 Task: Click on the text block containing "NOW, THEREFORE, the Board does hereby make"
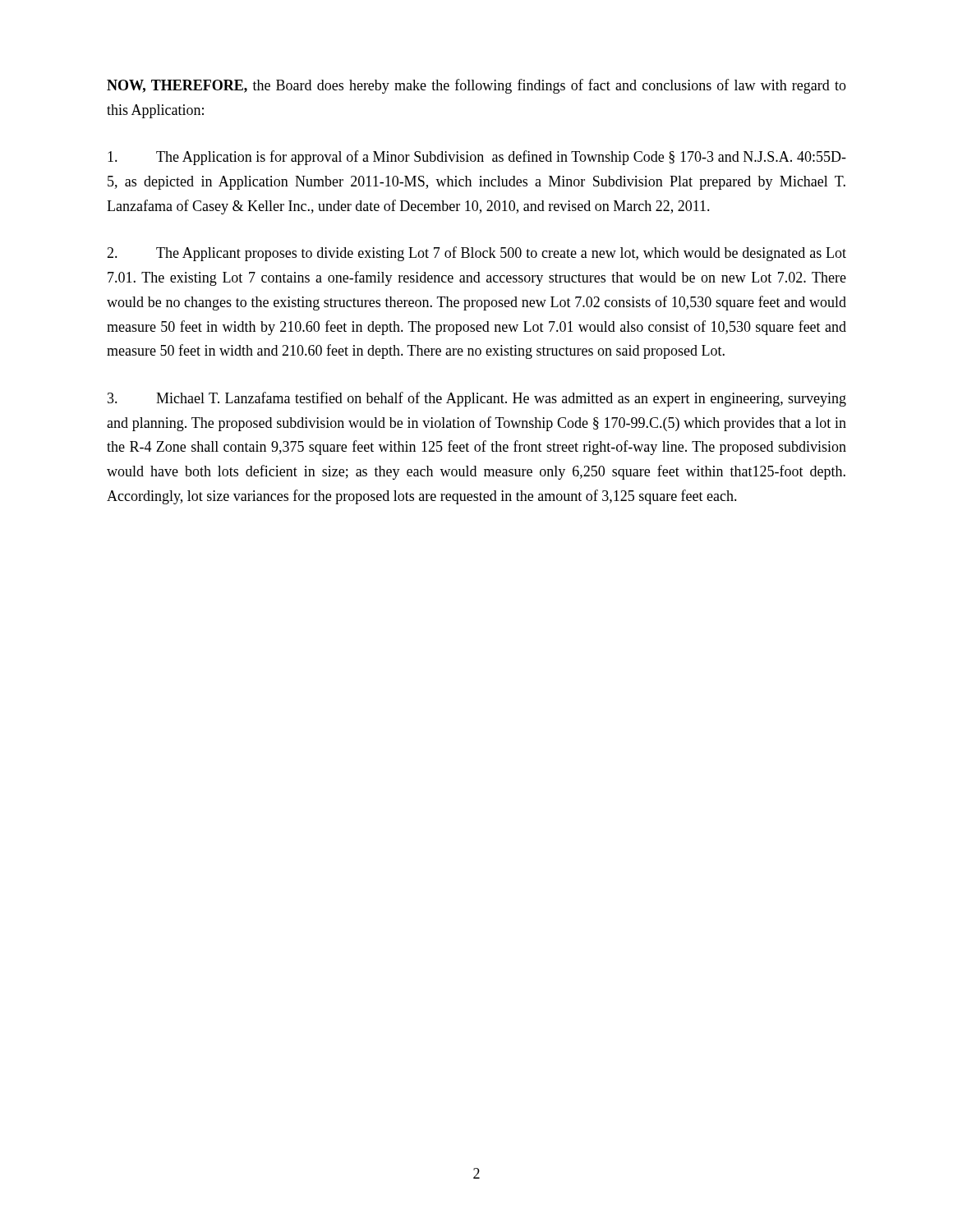[476, 98]
